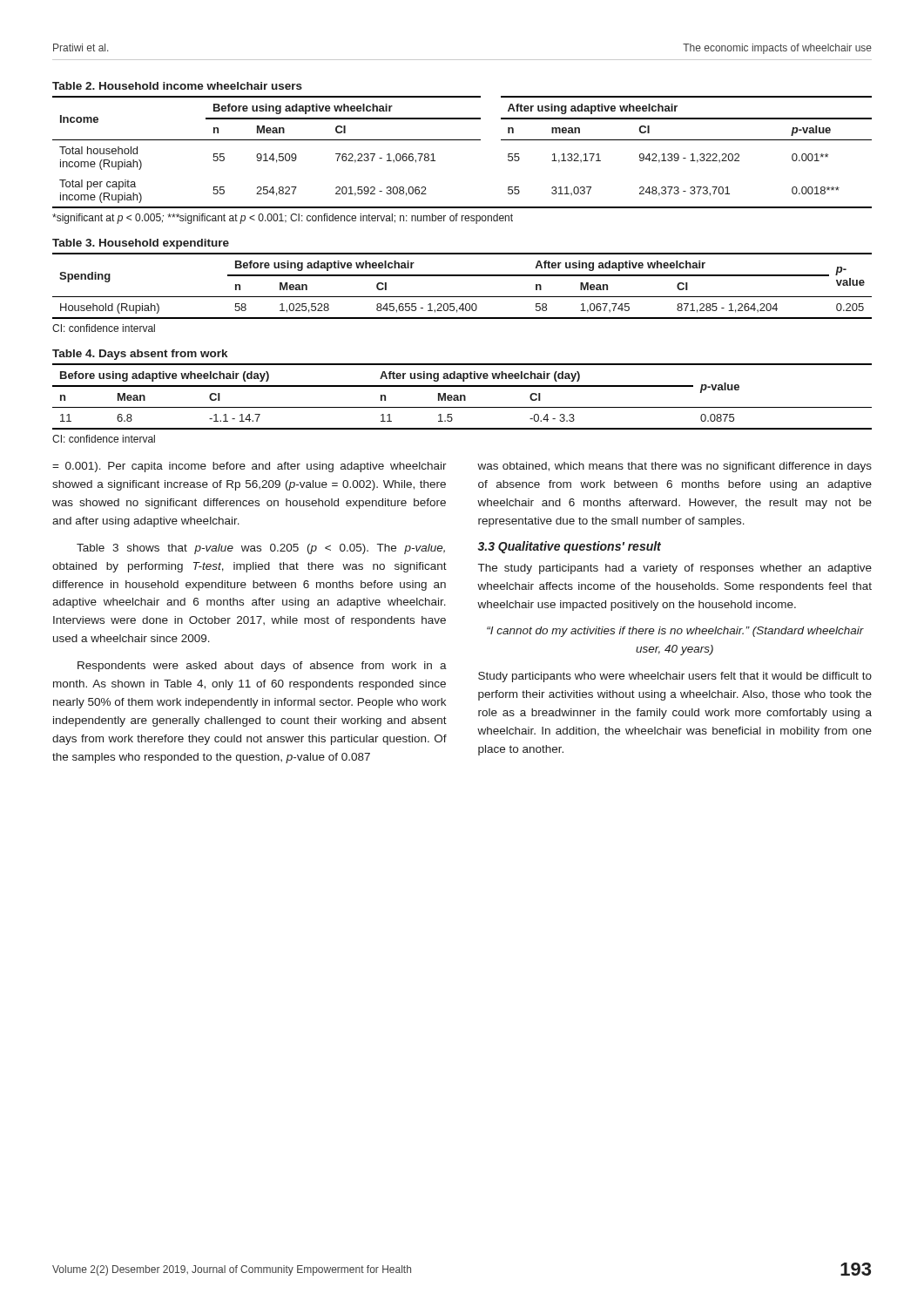Locate the text "3.3 Qualitative questions' result"

(569, 546)
